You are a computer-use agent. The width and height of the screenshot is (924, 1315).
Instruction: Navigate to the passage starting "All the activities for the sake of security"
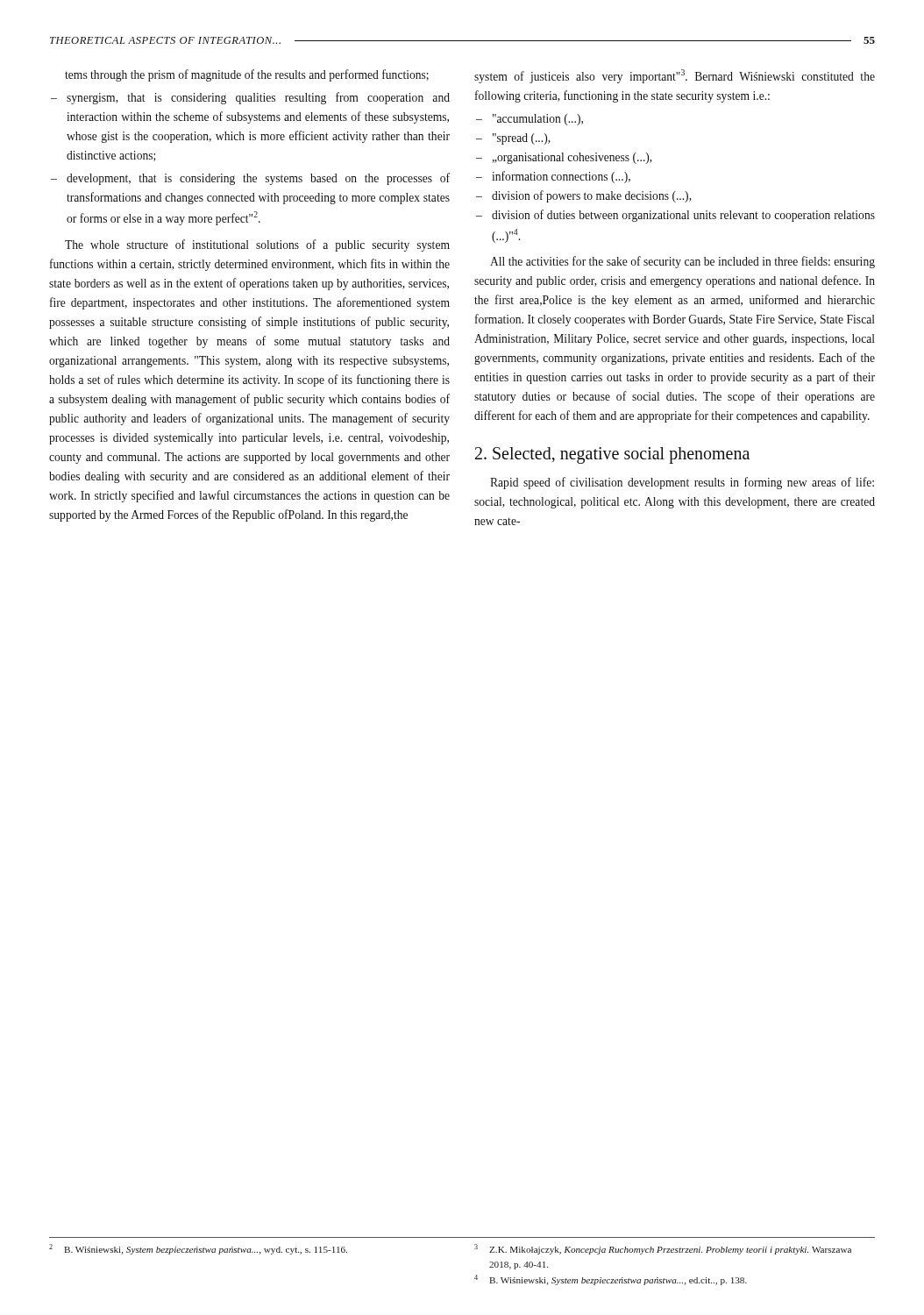pyautogui.click(x=675, y=339)
